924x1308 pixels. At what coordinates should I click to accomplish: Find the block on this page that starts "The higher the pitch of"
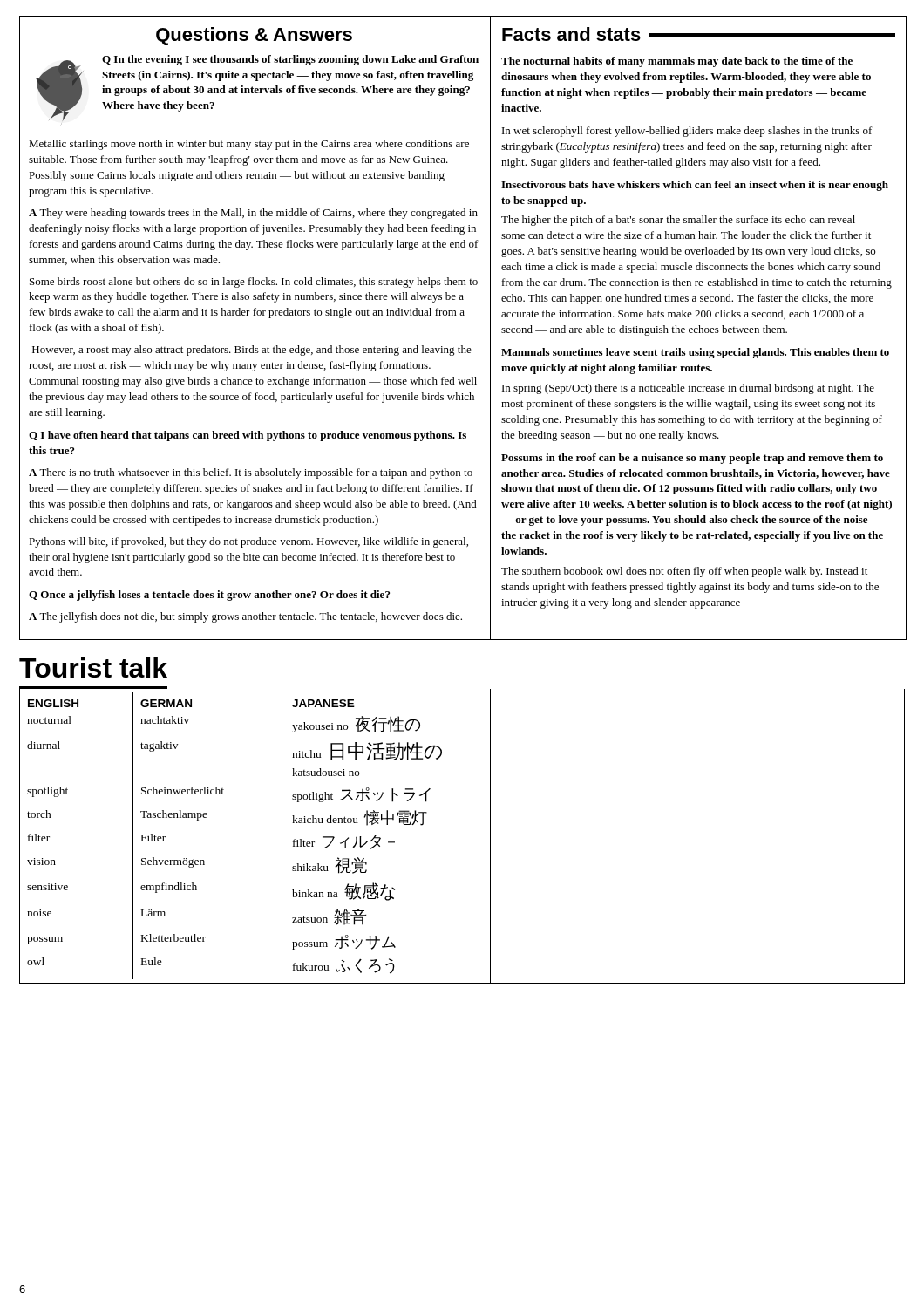[x=698, y=275]
